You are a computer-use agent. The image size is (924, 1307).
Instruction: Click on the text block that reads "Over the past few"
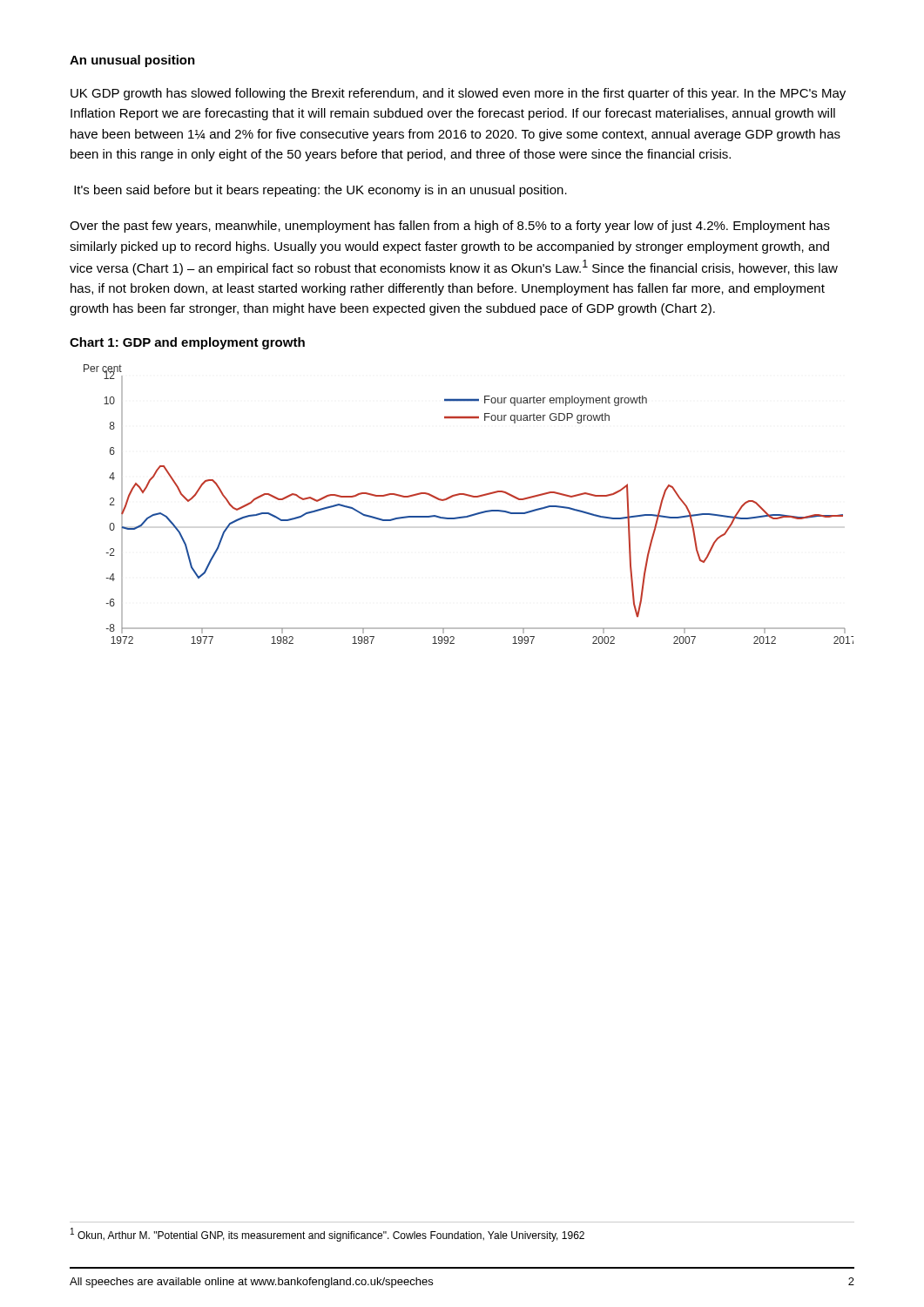[454, 267]
